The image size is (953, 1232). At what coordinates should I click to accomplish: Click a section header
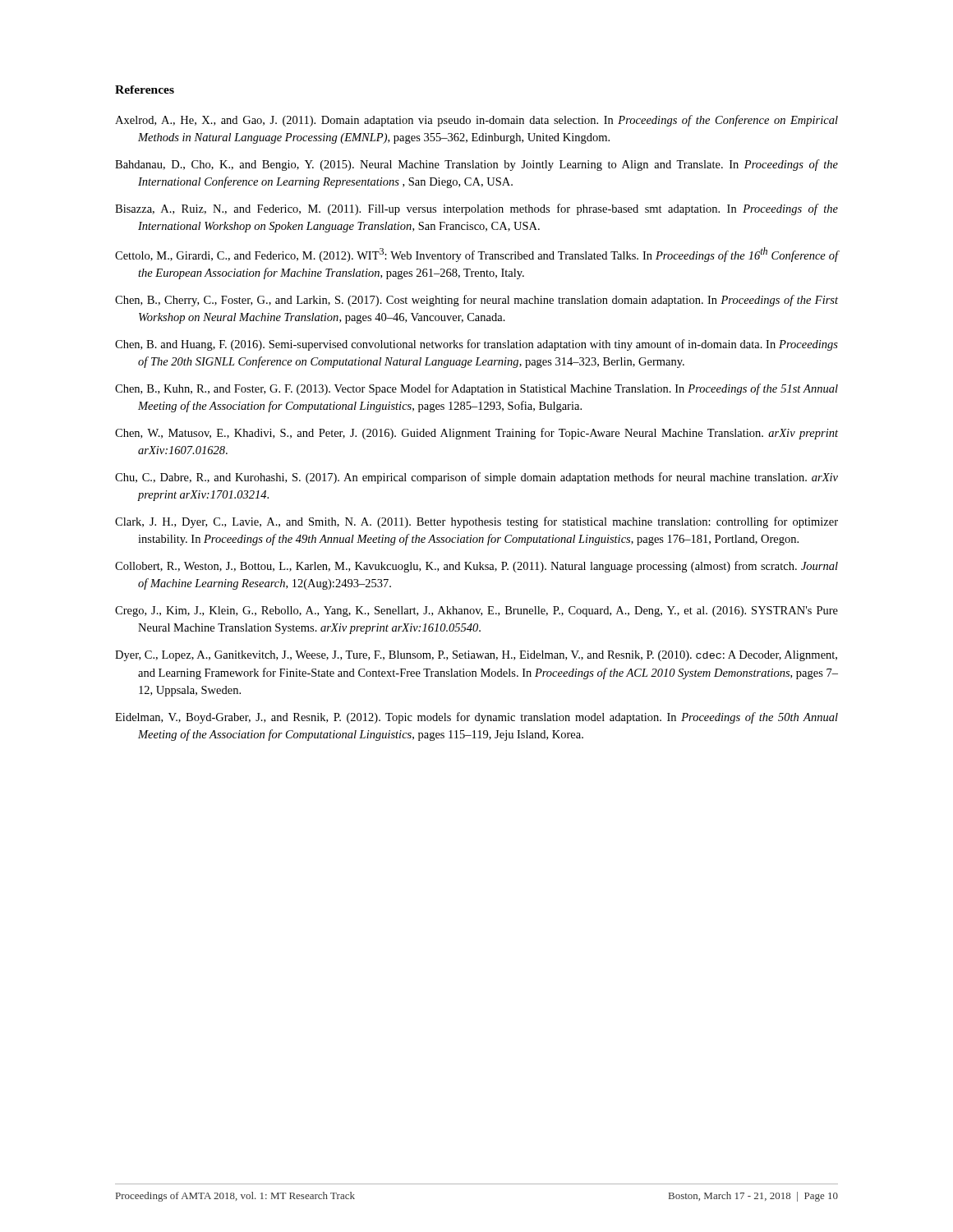point(145,89)
